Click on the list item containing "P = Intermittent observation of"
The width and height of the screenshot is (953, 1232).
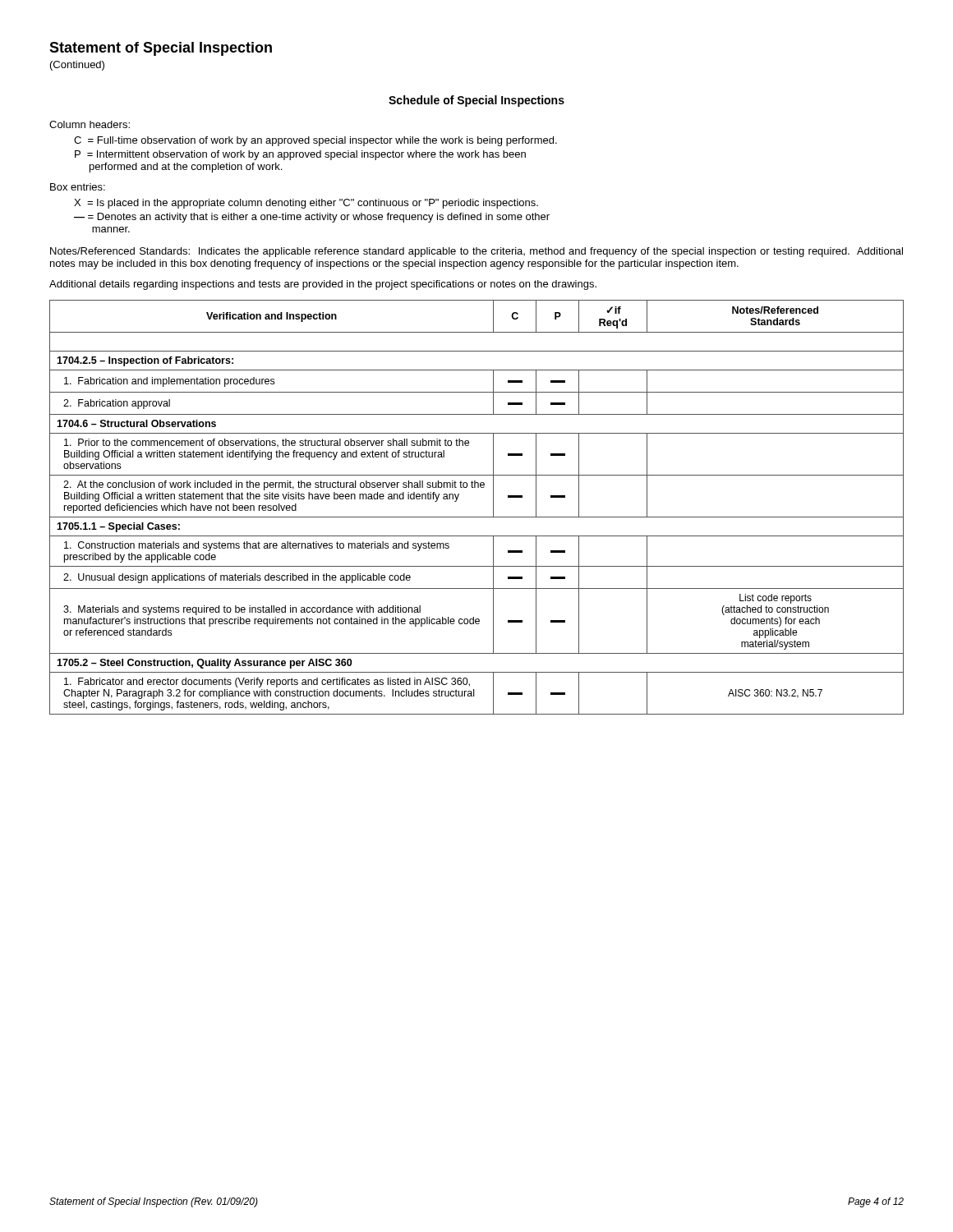pos(300,160)
